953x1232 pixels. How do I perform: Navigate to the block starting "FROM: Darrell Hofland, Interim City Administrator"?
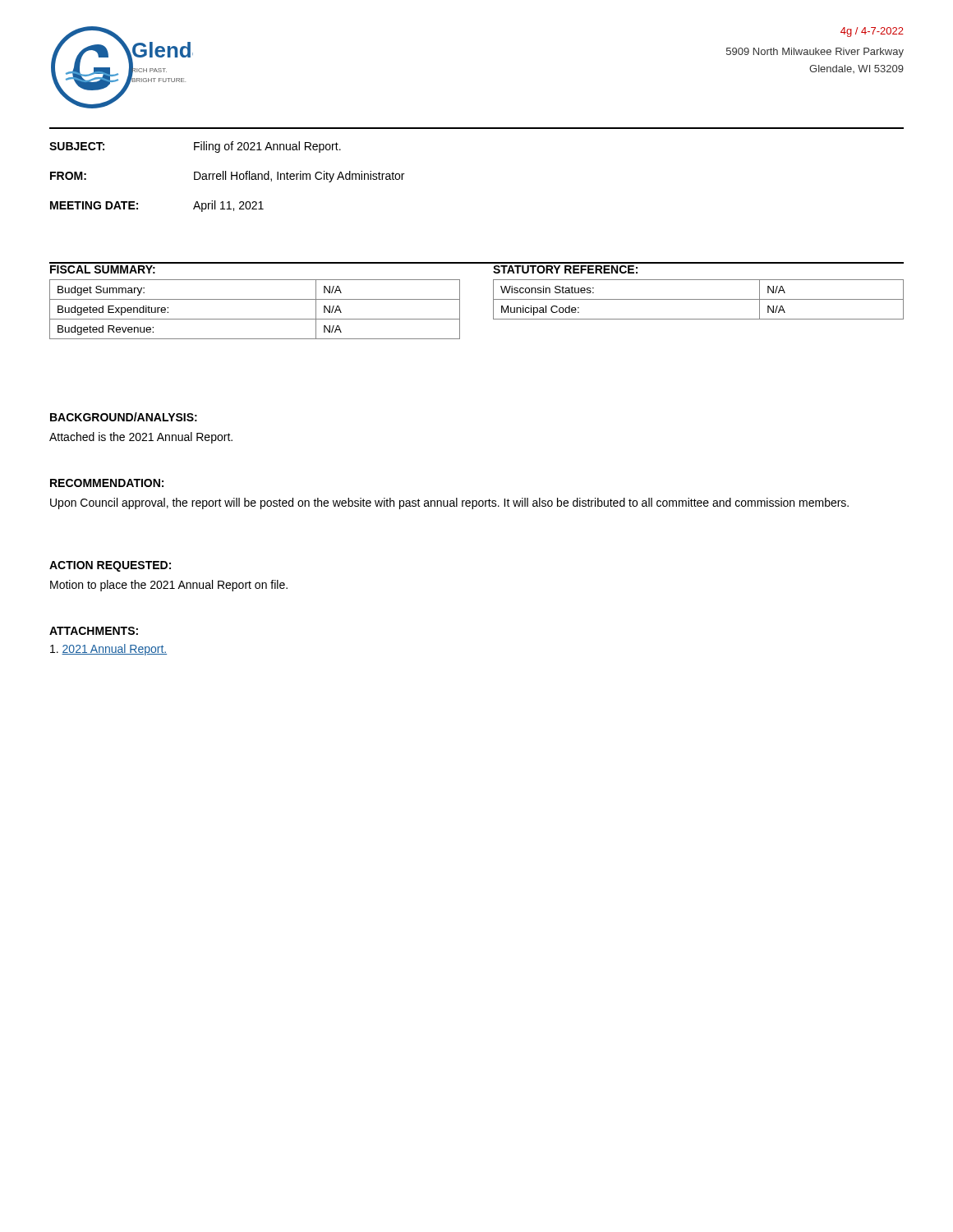[x=227, y=176]
